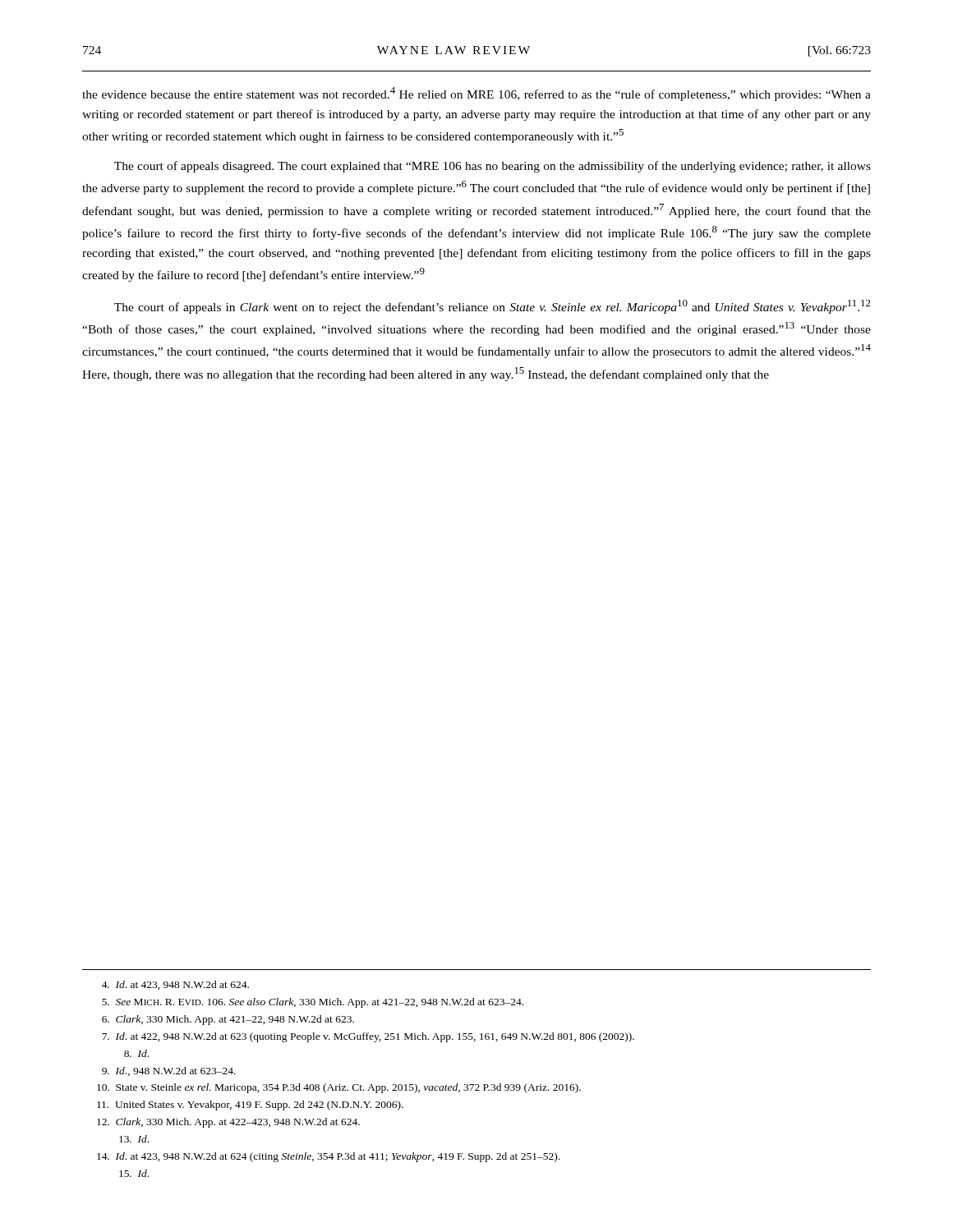Click on the block starting "See MICH. R. EVID."
The width and height of the screenshot is (953, 1232).
(476, 1002)
